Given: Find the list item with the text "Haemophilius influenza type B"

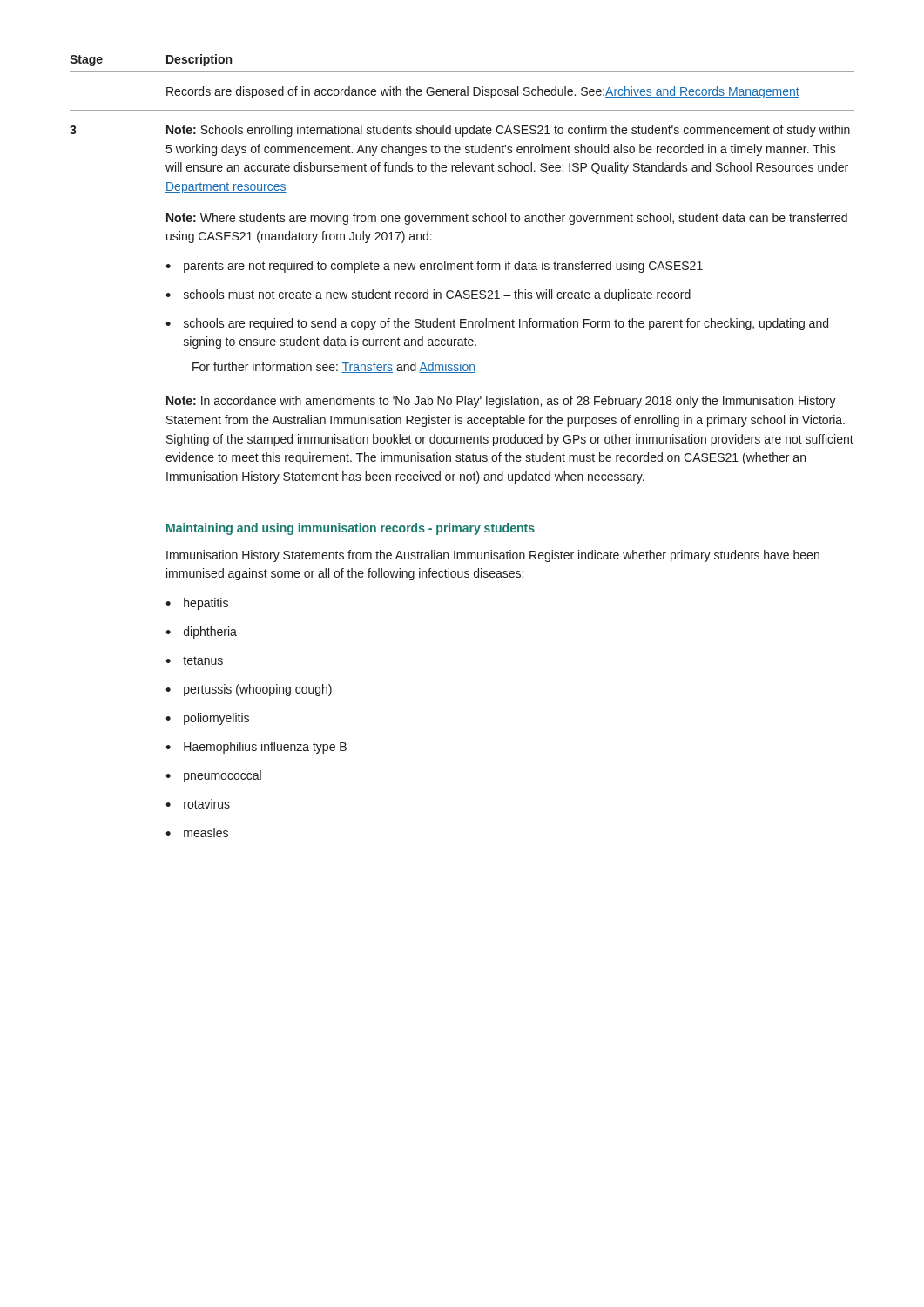Looking at the screenshot, I should pyautogui.click(x=265, y=747).
